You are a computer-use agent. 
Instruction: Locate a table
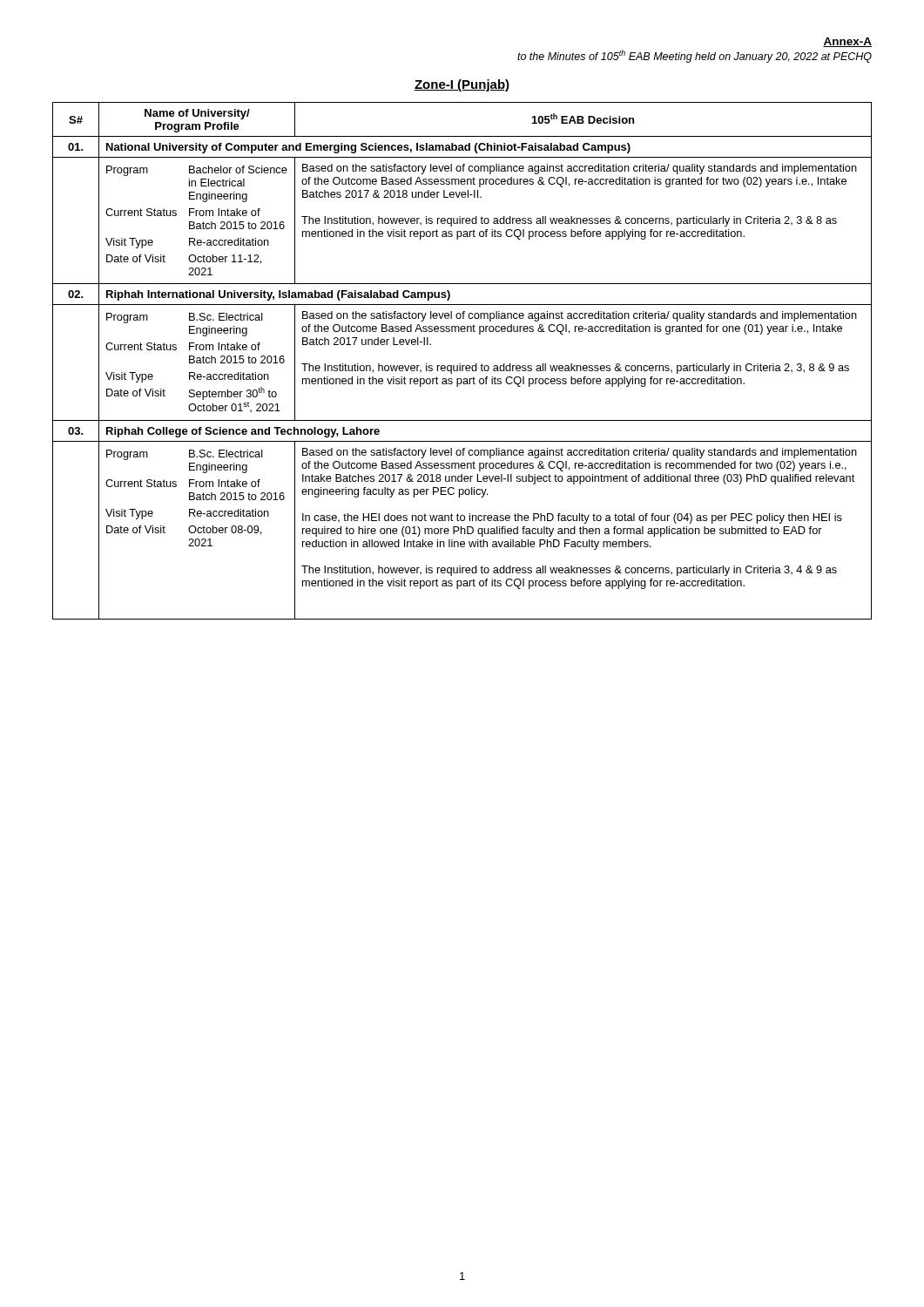pyautogui.click(x=462, y=361)
